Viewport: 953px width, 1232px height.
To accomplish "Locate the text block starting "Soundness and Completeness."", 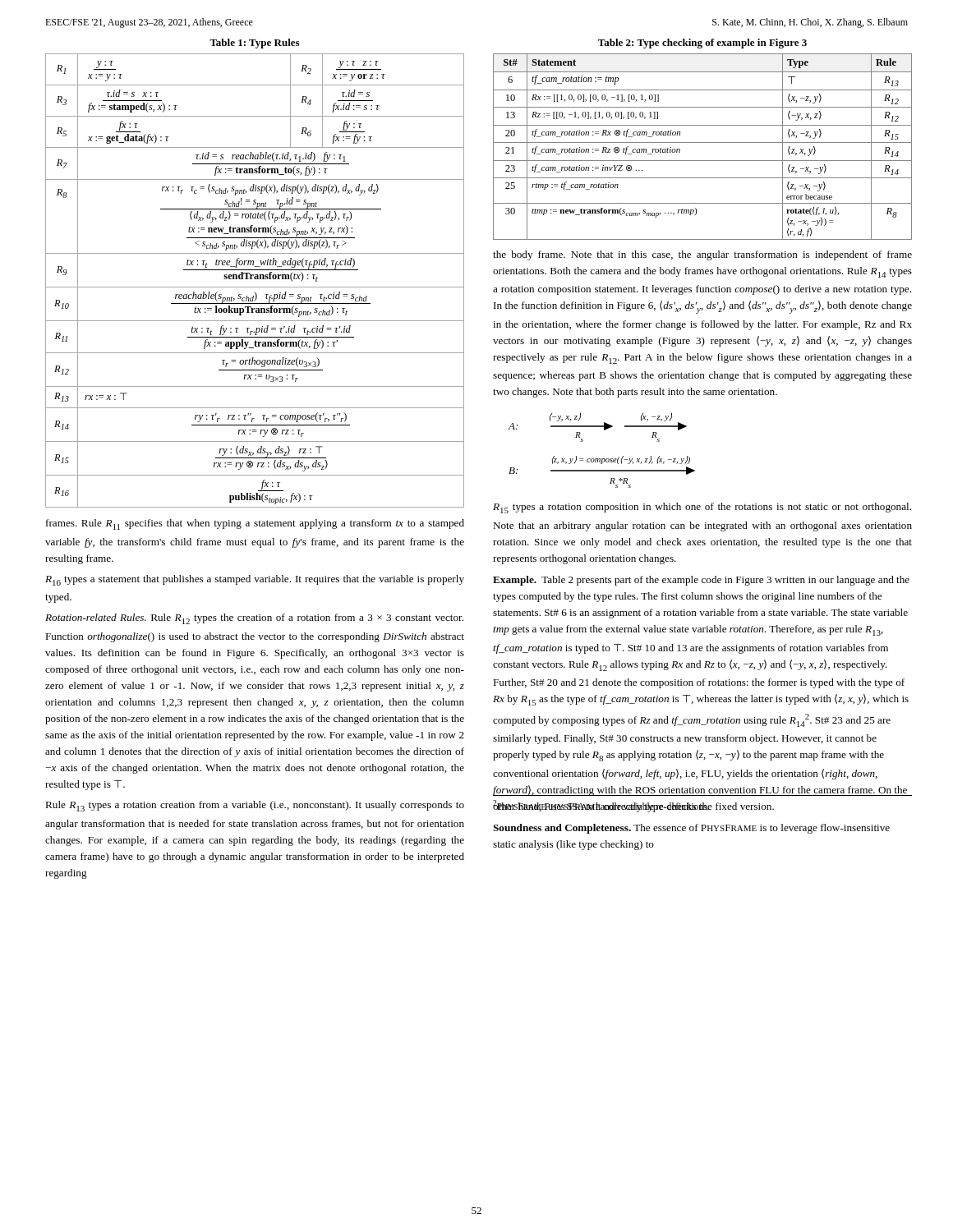I will (562, 827).
